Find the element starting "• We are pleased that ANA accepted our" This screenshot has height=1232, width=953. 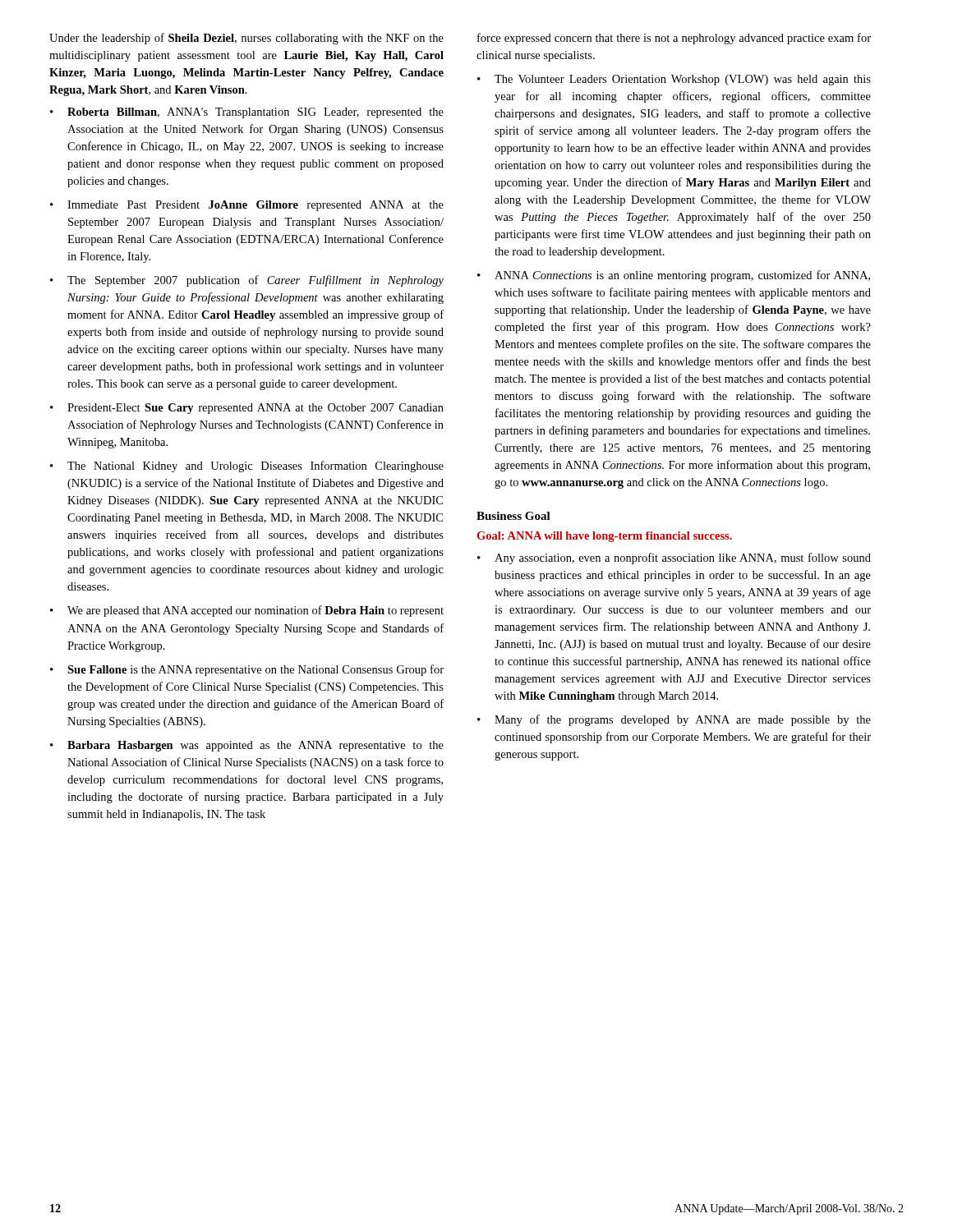(x=246, y=628)
